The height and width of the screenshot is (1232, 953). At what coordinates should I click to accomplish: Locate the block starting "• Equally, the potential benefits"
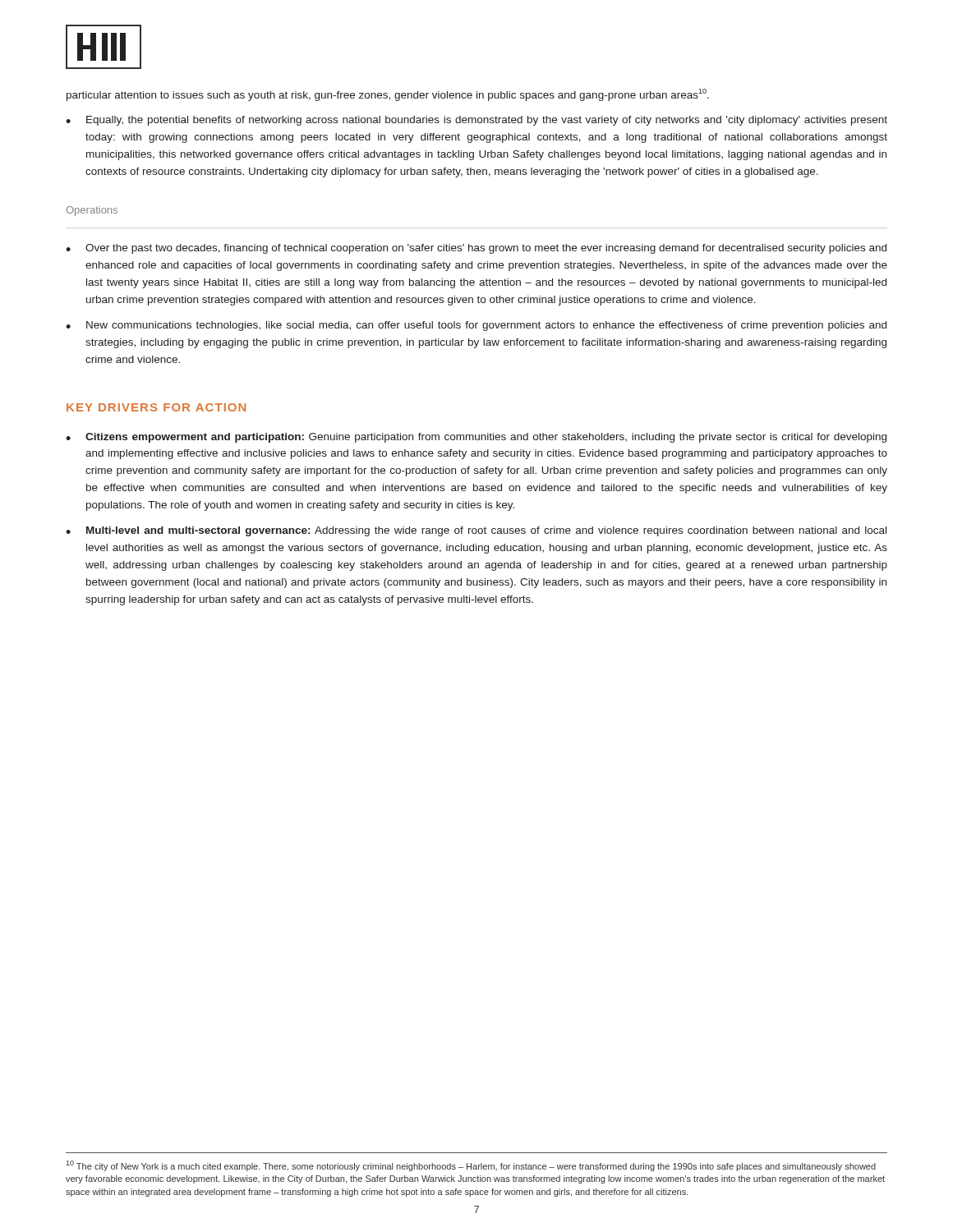point(476,146)
